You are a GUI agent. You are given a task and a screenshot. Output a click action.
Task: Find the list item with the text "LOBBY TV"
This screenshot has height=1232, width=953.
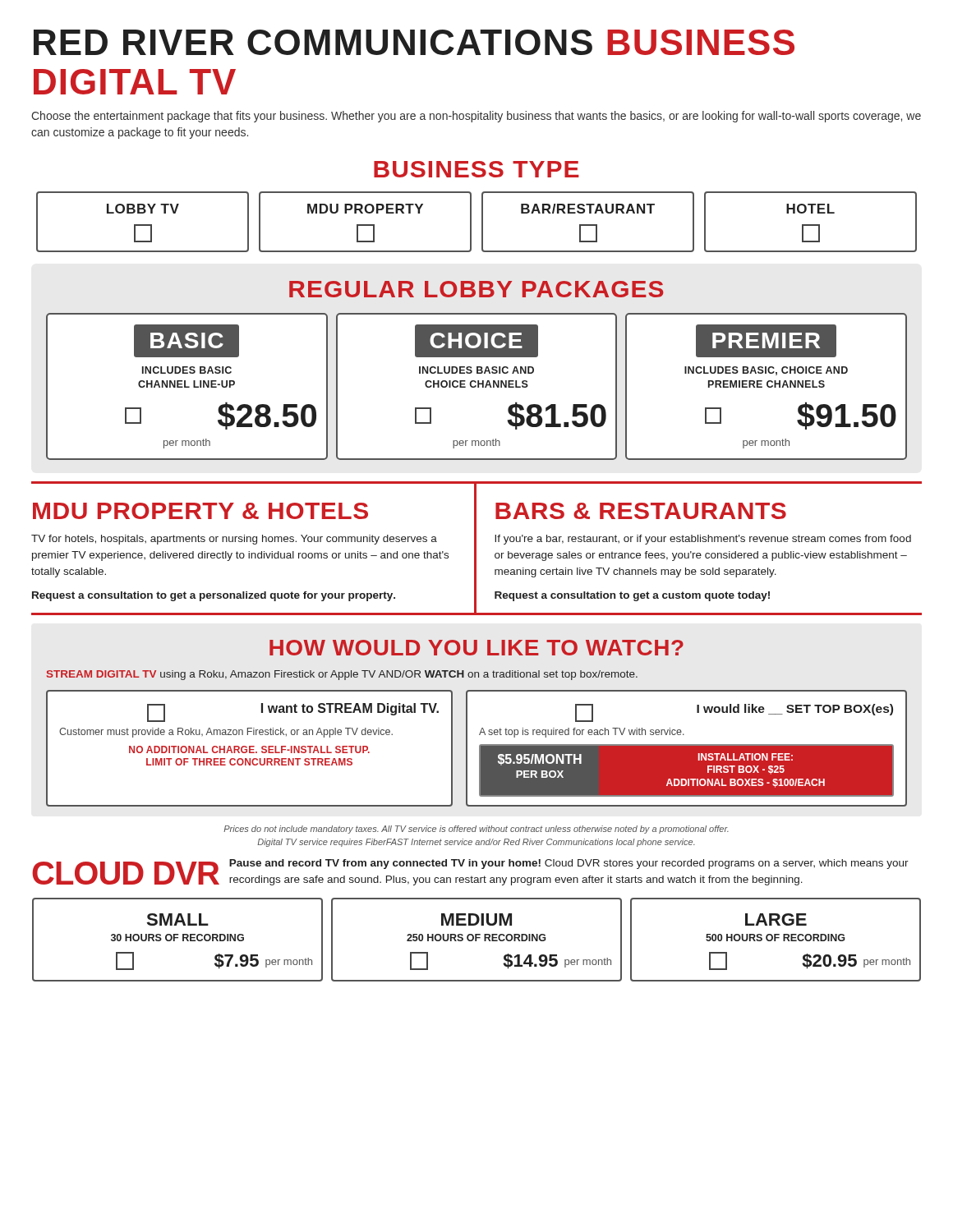coord(143,222)
